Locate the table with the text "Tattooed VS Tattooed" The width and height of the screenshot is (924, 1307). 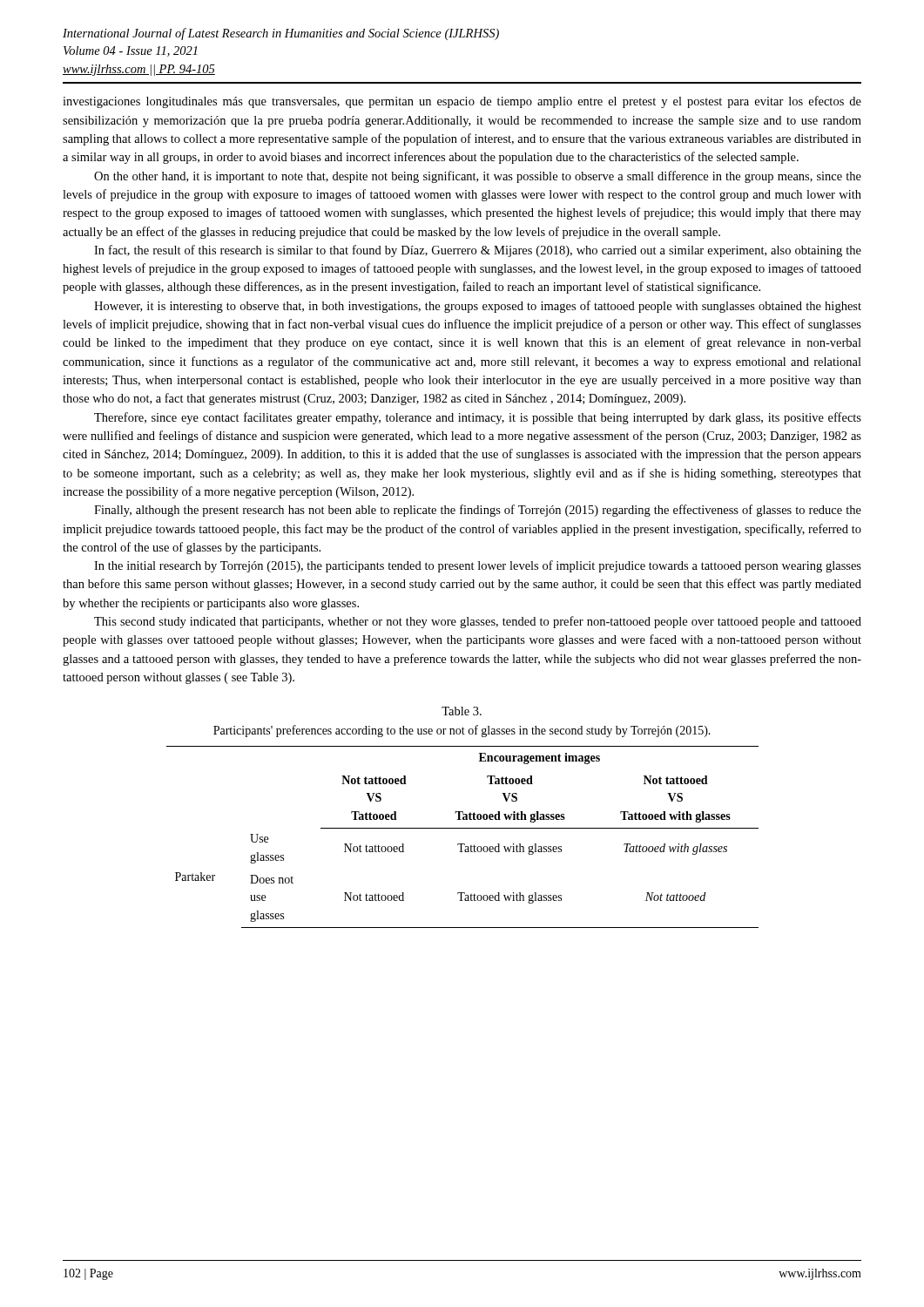pyautogui.click(x=462, y=837)
